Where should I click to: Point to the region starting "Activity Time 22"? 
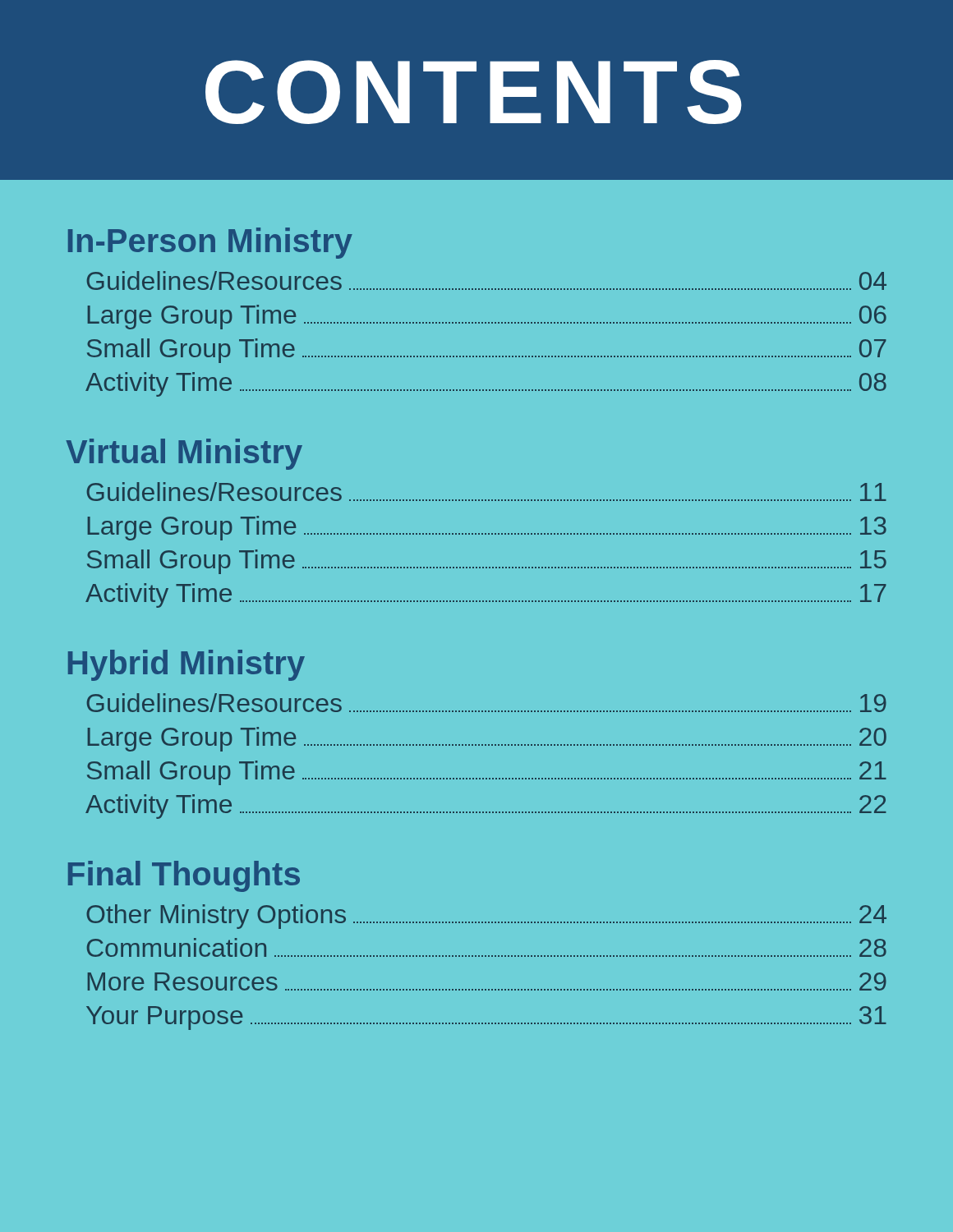point(486,804)
